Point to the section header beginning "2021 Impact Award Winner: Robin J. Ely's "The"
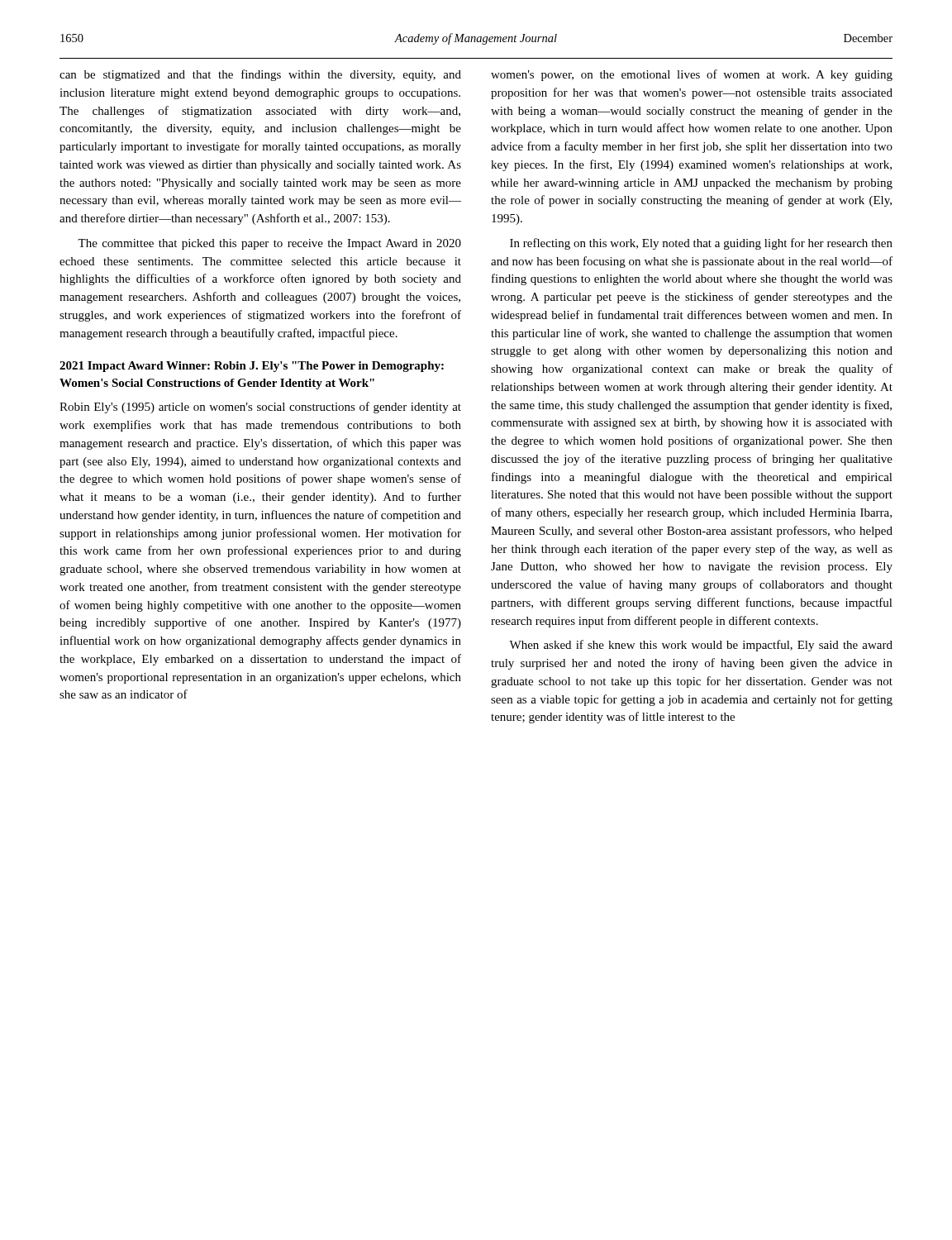Screen dimensions: 1240x952 click(252, 374)
